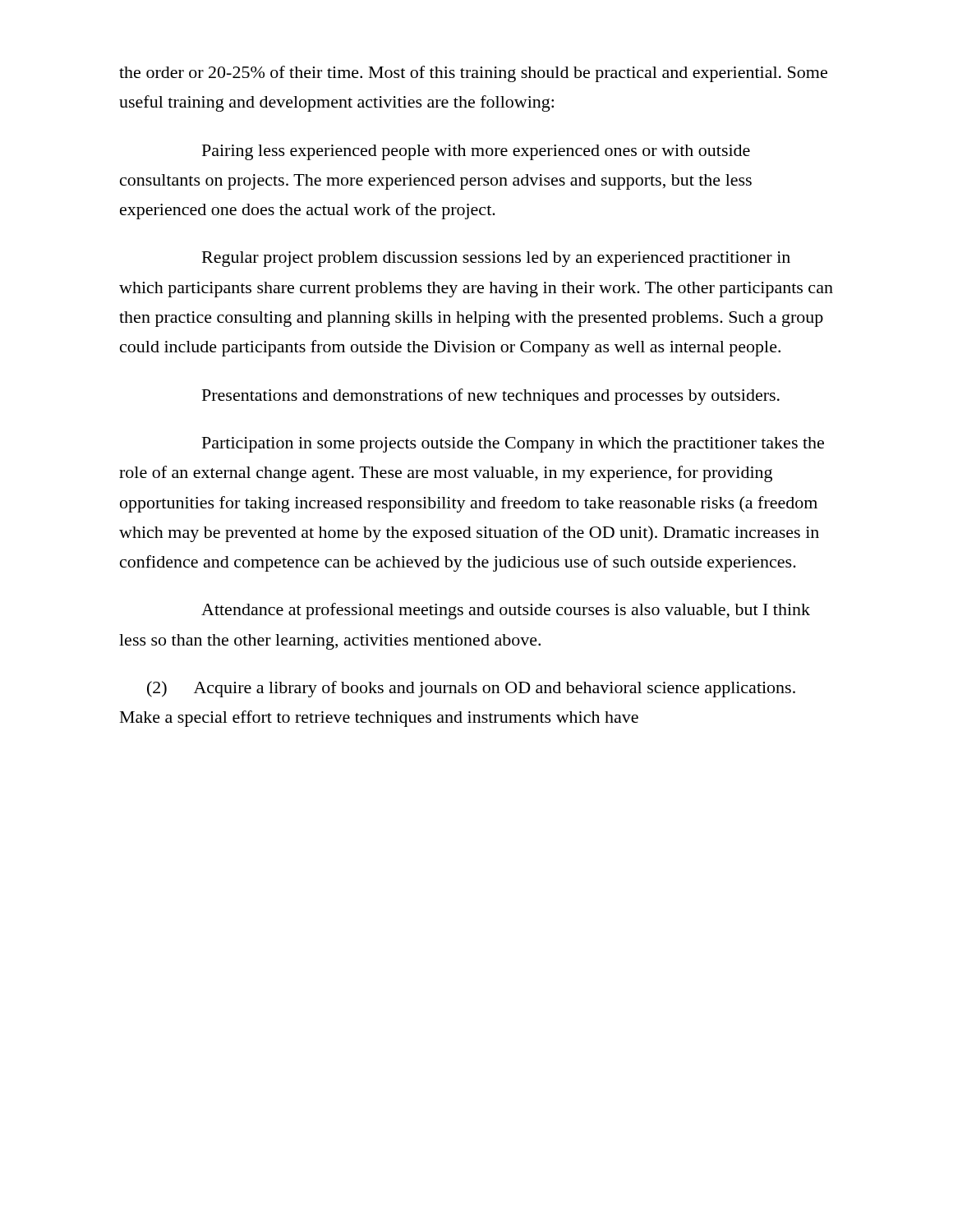The width and height of the screenshot is (953, 1232).
Task: Navigate to the text block starting "Attendance at professional meetings"
Action: click(476, 625)
